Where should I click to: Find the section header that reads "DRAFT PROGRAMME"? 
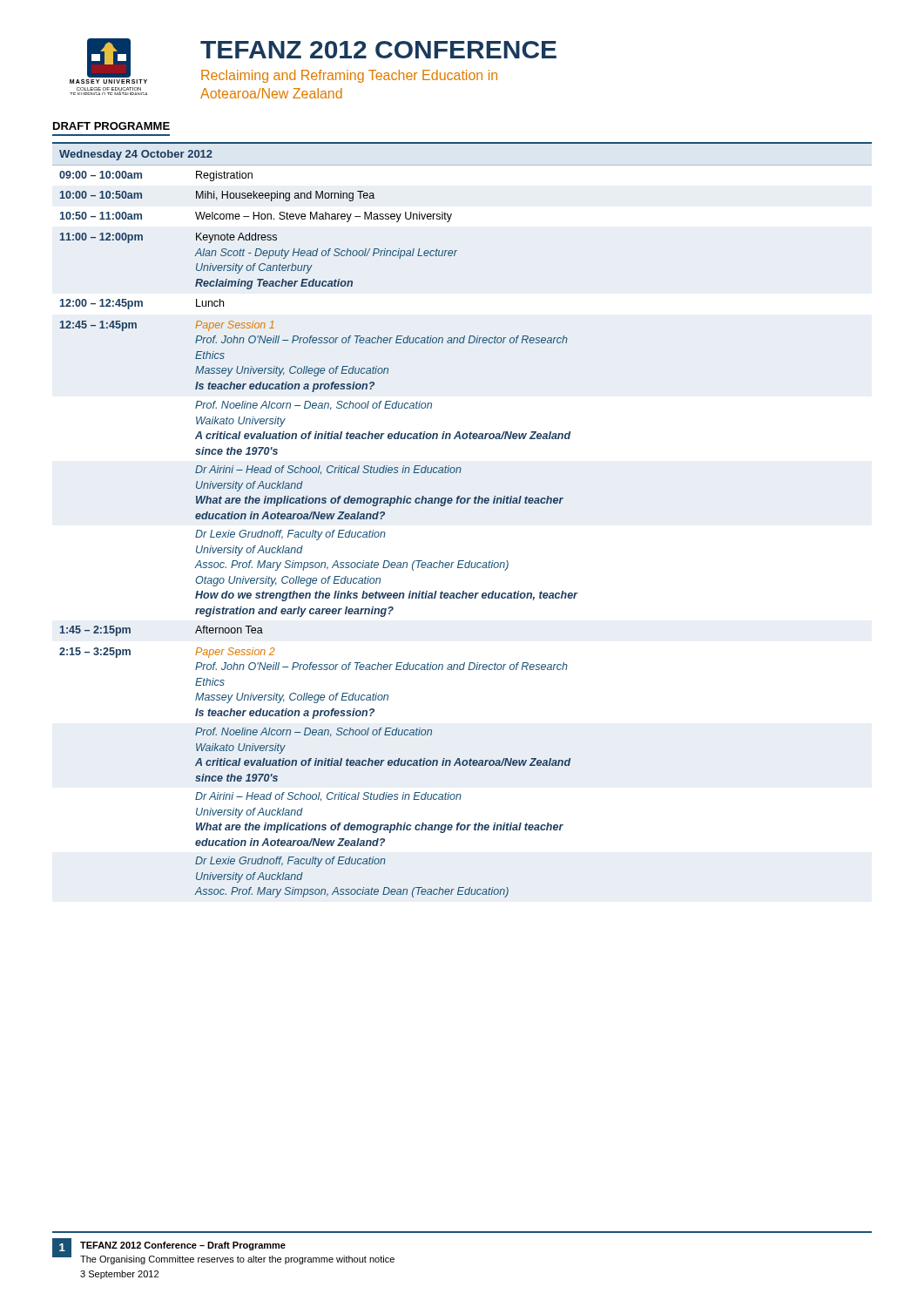(x=111, y=126)
